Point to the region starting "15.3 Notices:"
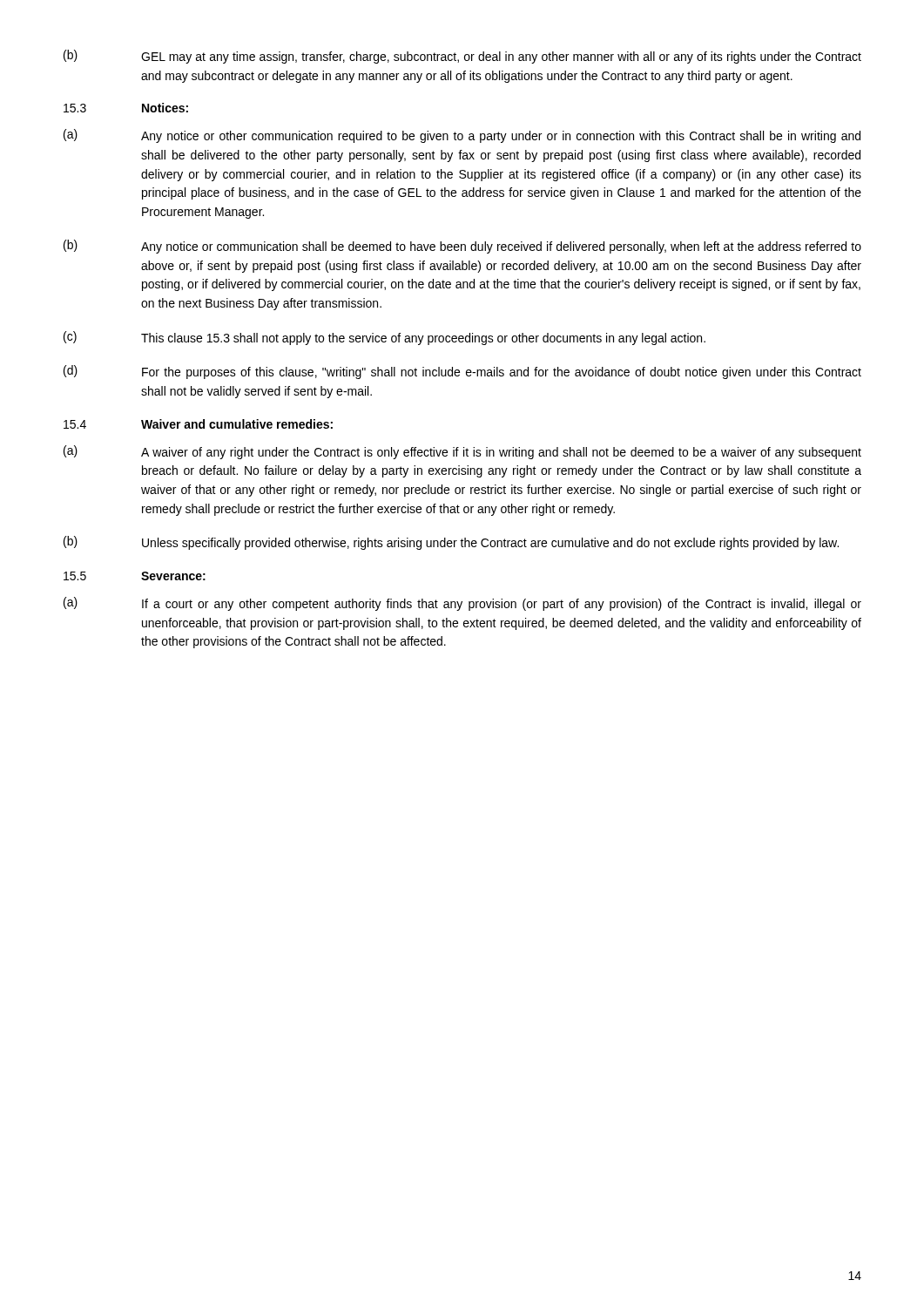This screenshot has width=924, height=1307. pos(73,108)
